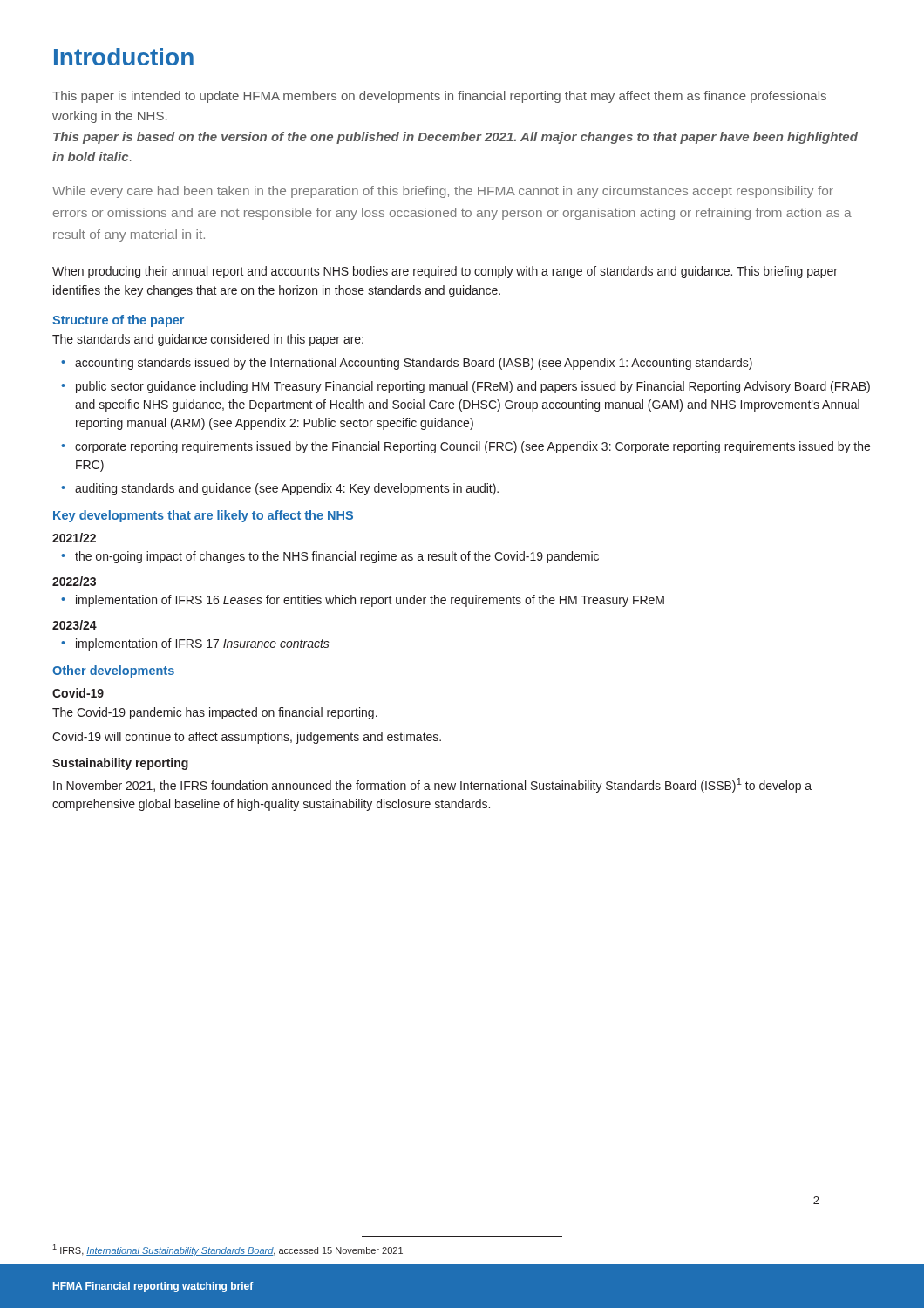Select the passage starting "The Covid-19 pandemic has"
Screen dimensions: 1308x924
(x=215, y=713)
